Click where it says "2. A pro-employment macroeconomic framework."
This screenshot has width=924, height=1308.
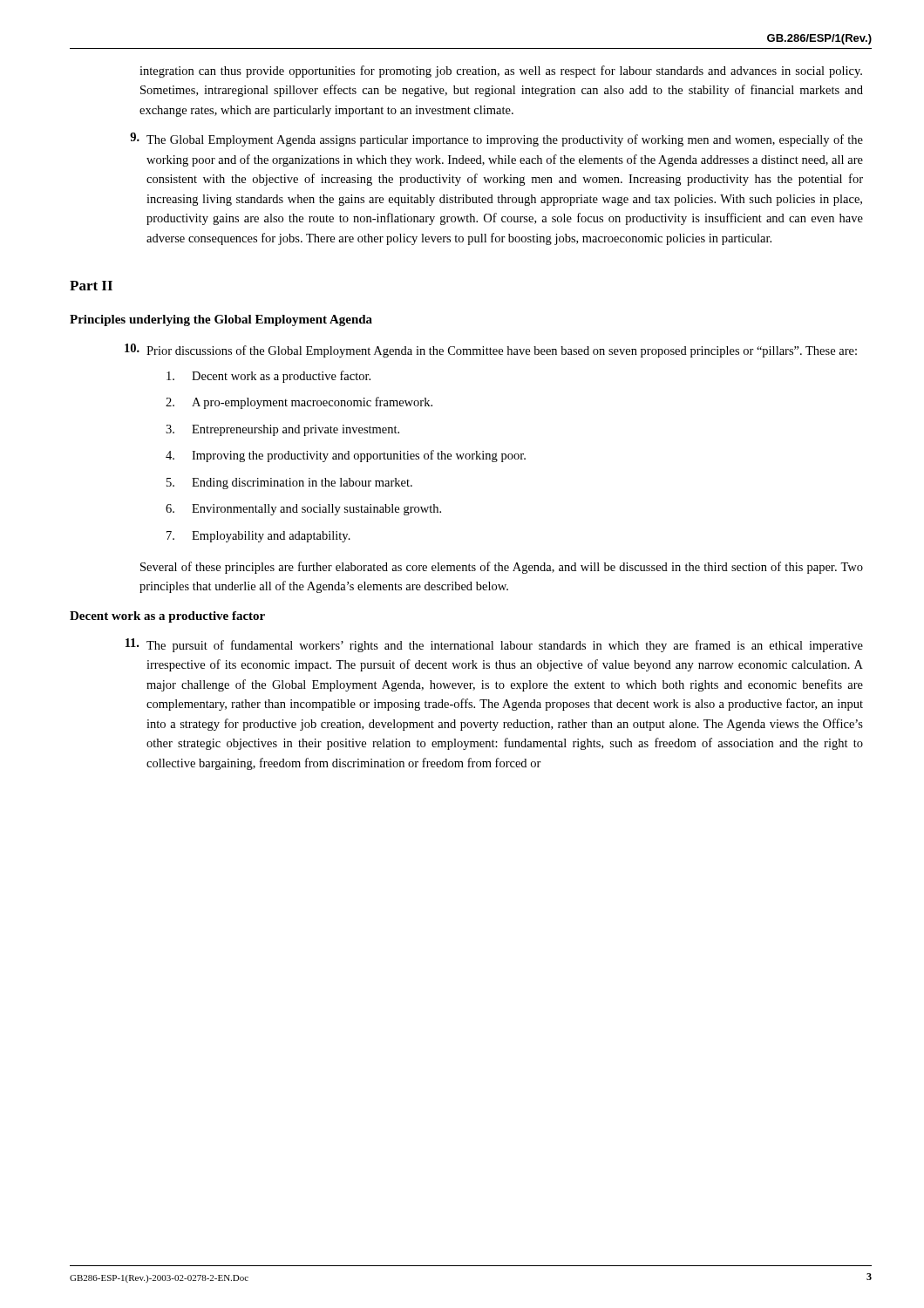pyautogui.click(x=299, y=403)
